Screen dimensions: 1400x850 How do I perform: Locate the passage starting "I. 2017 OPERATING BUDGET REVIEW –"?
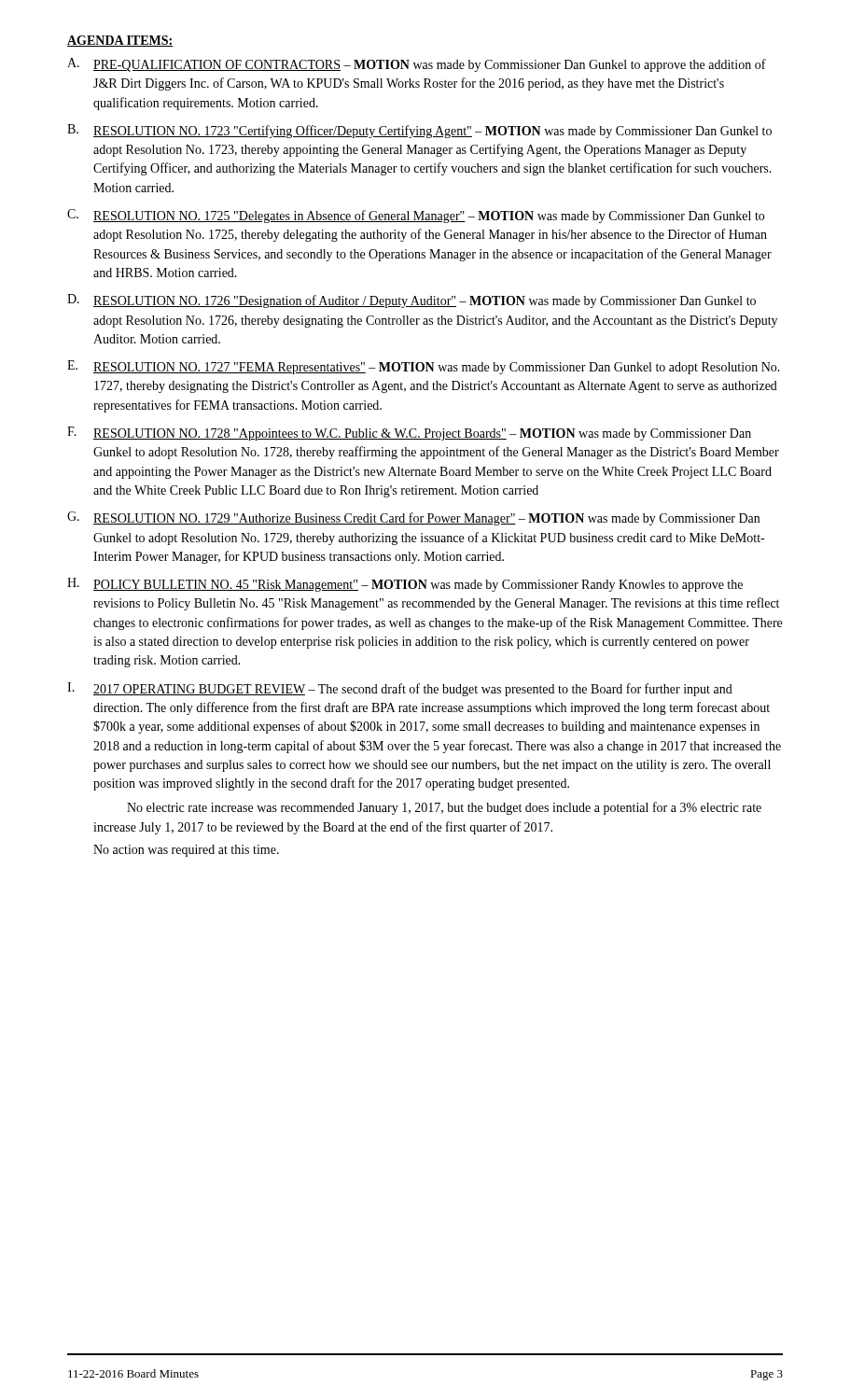click(425, 770)
